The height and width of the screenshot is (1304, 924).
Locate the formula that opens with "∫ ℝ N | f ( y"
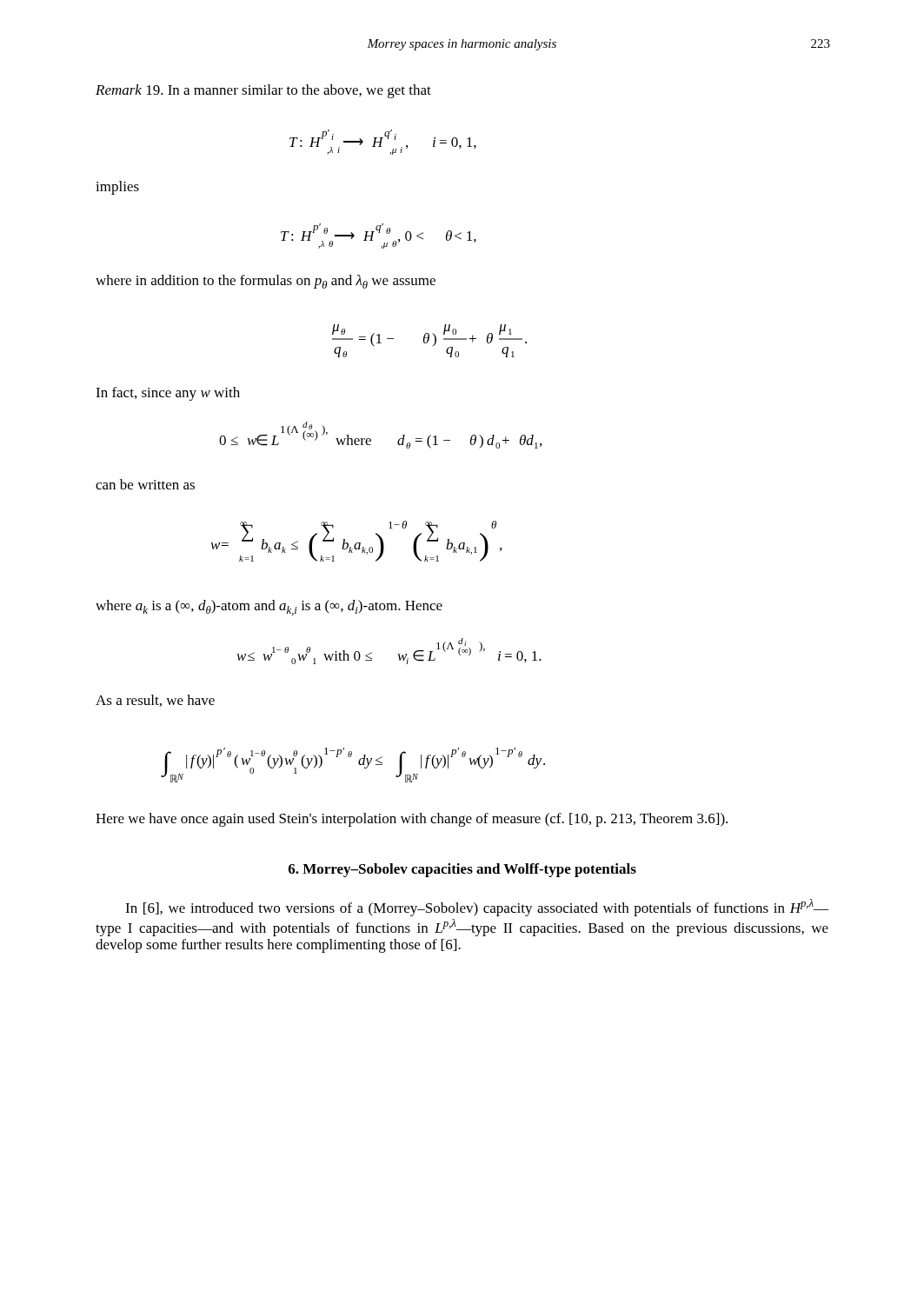point(462,760)
